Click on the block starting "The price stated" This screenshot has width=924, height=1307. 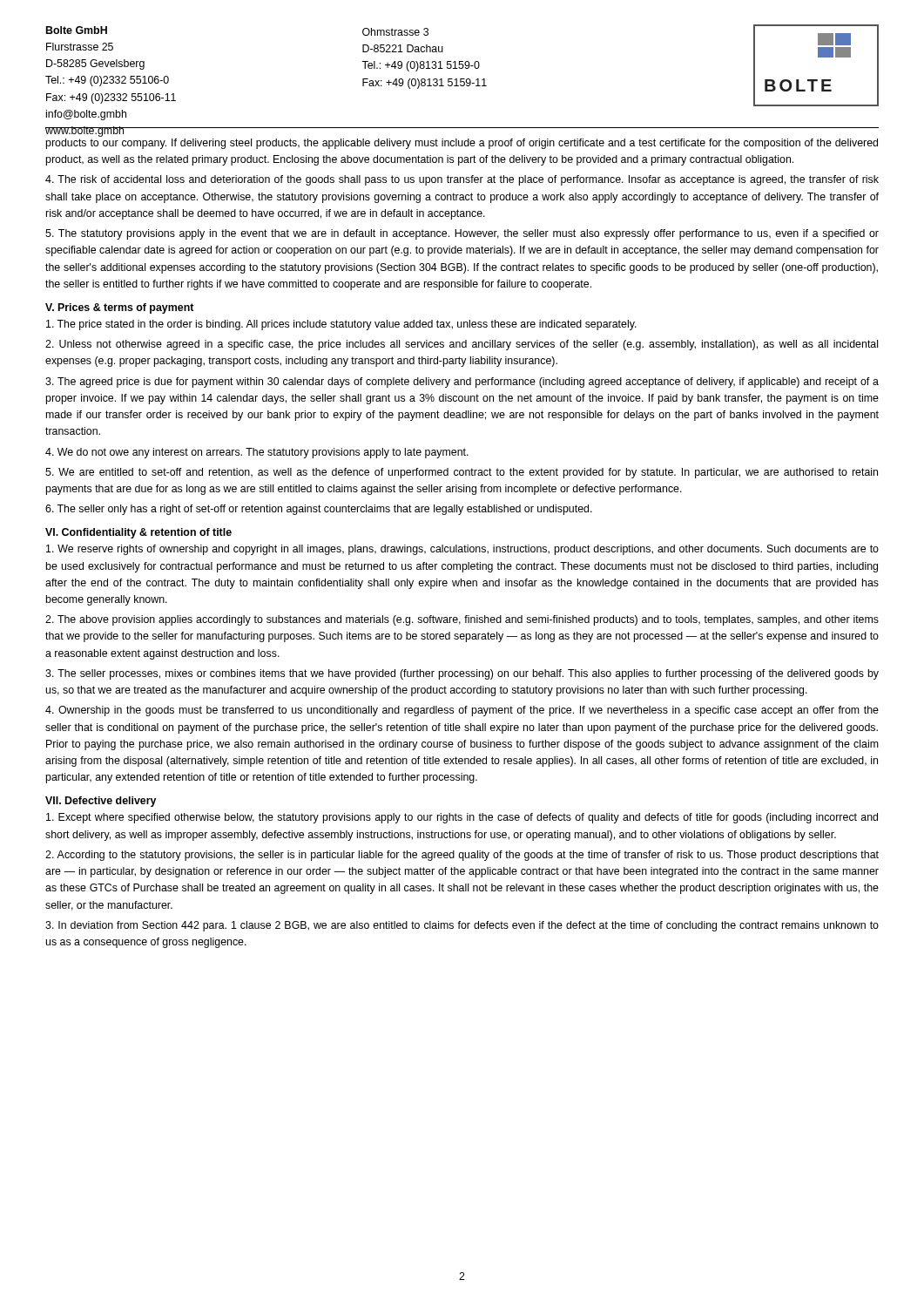click(462, 325)
